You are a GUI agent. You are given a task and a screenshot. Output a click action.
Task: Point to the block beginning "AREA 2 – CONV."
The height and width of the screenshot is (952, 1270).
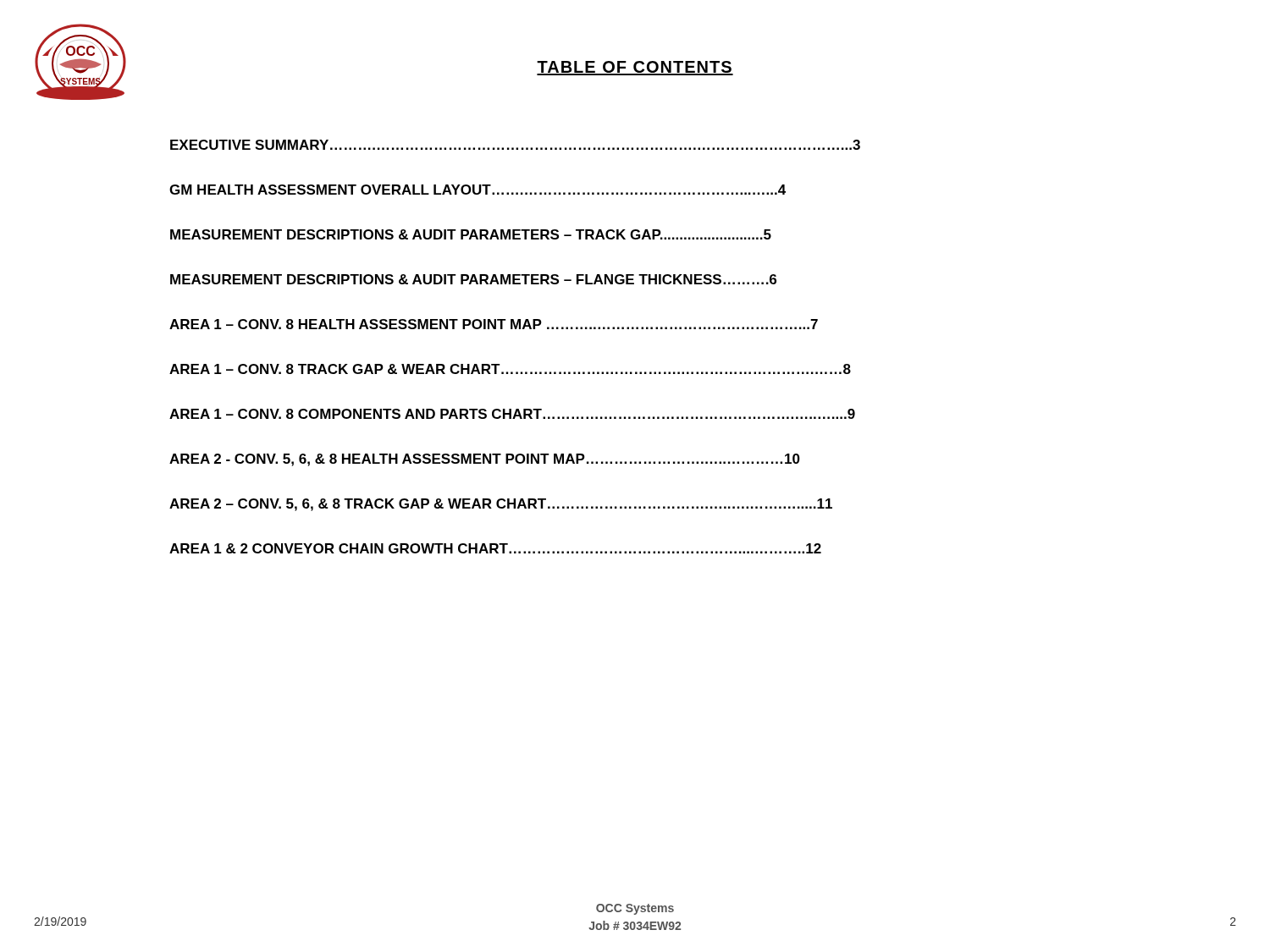[x=501, y=504]
